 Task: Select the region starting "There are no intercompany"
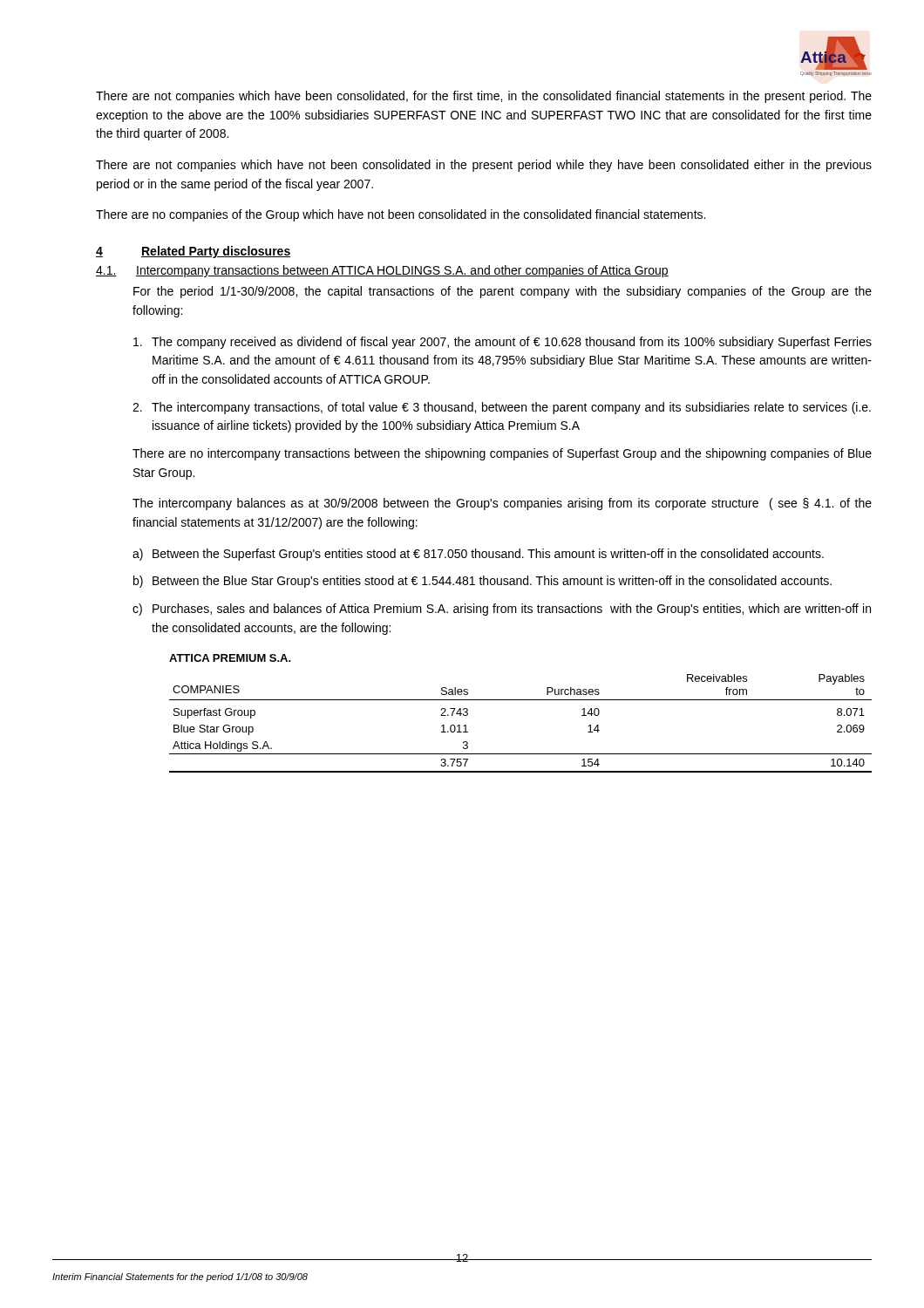pyautogui.click(x=502, y=463)
